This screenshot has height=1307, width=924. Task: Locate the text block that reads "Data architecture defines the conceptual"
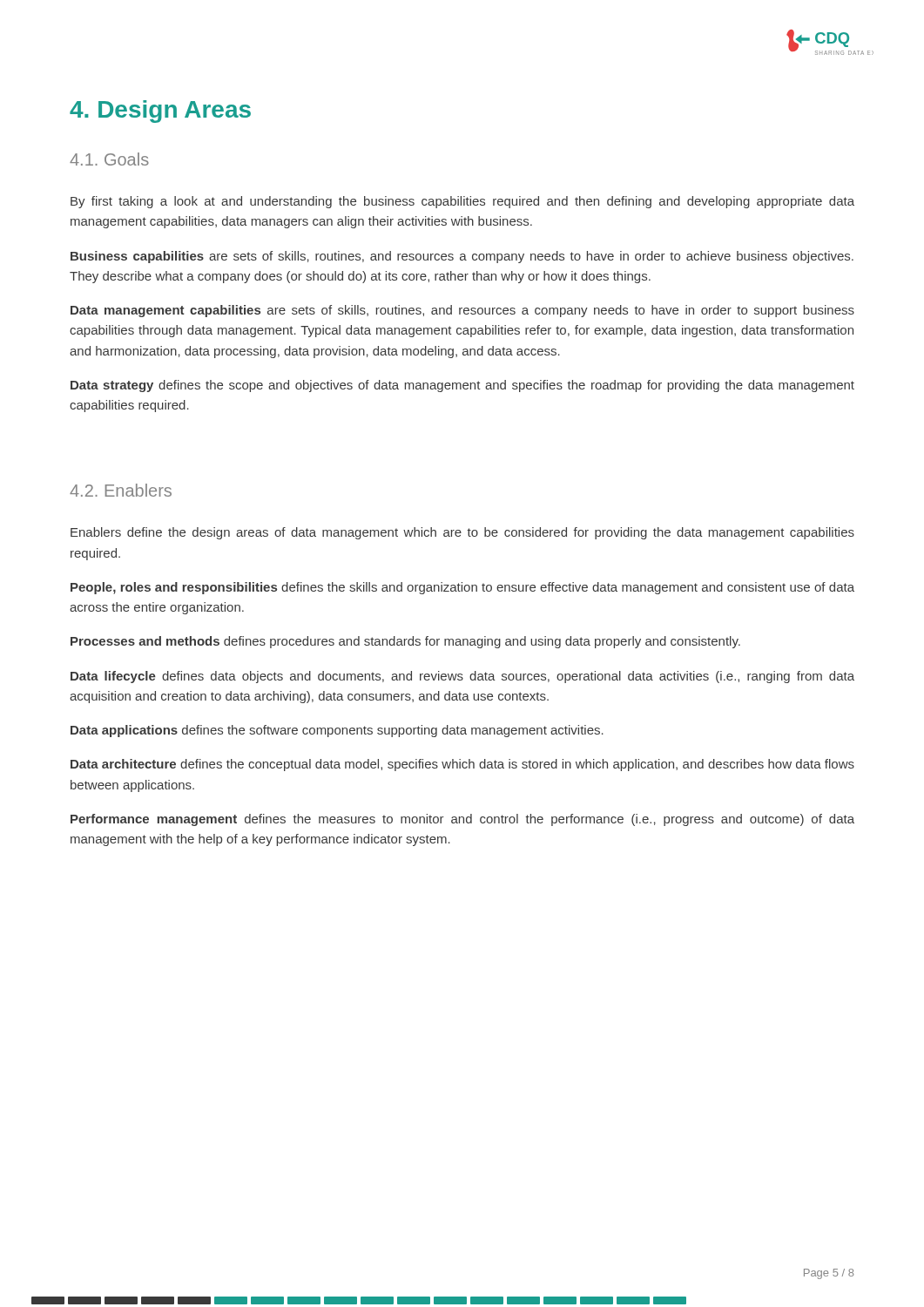click(462, 774)
